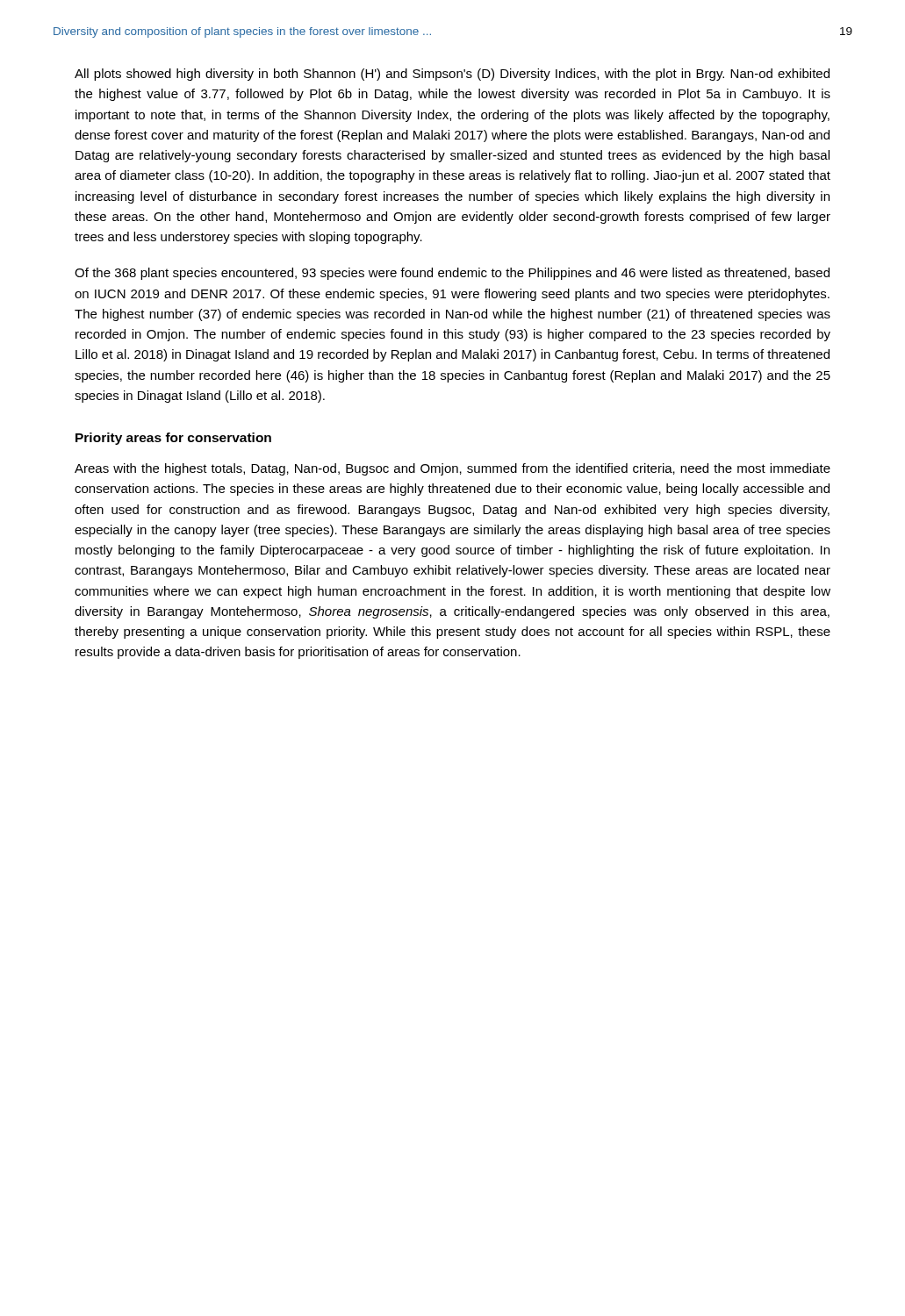Screen dimensions: 1316x905
Task: Locate the region starting "All plots showed high"
Action: pyautogui.click(x=452, y=155)
